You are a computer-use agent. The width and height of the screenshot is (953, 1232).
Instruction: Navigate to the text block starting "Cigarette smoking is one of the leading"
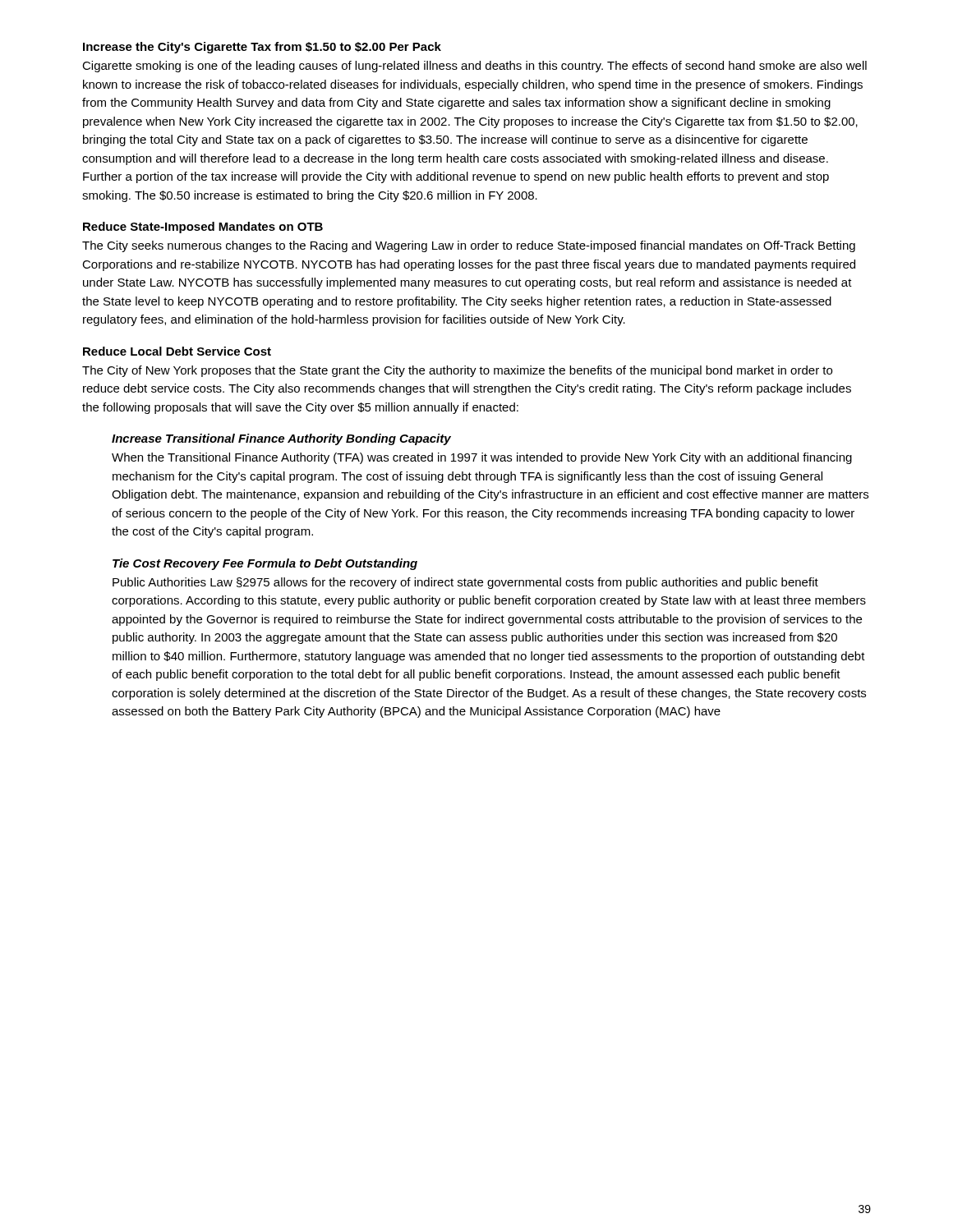(x=475, y=130)
